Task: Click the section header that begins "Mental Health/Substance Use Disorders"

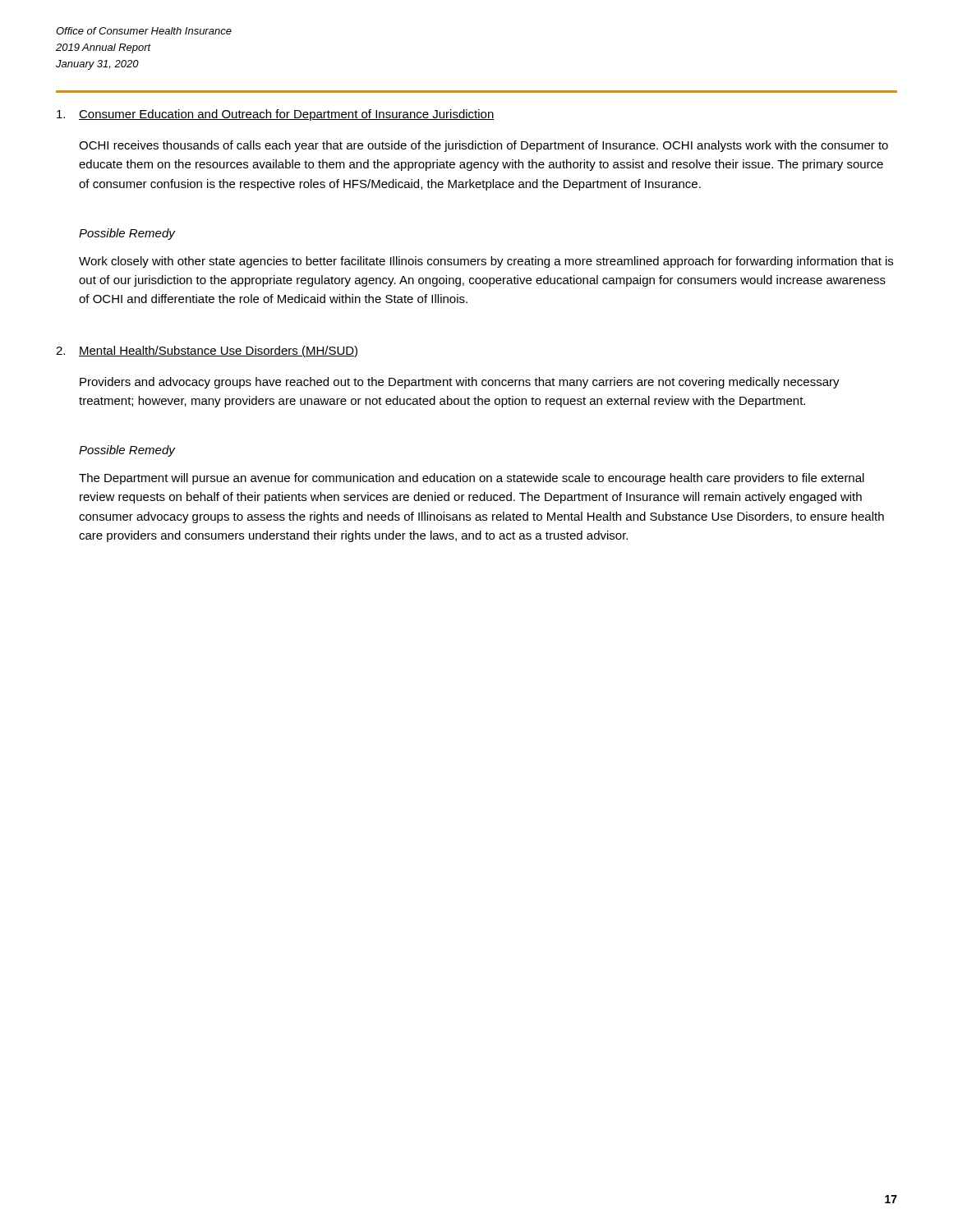Action: [219, 350]
